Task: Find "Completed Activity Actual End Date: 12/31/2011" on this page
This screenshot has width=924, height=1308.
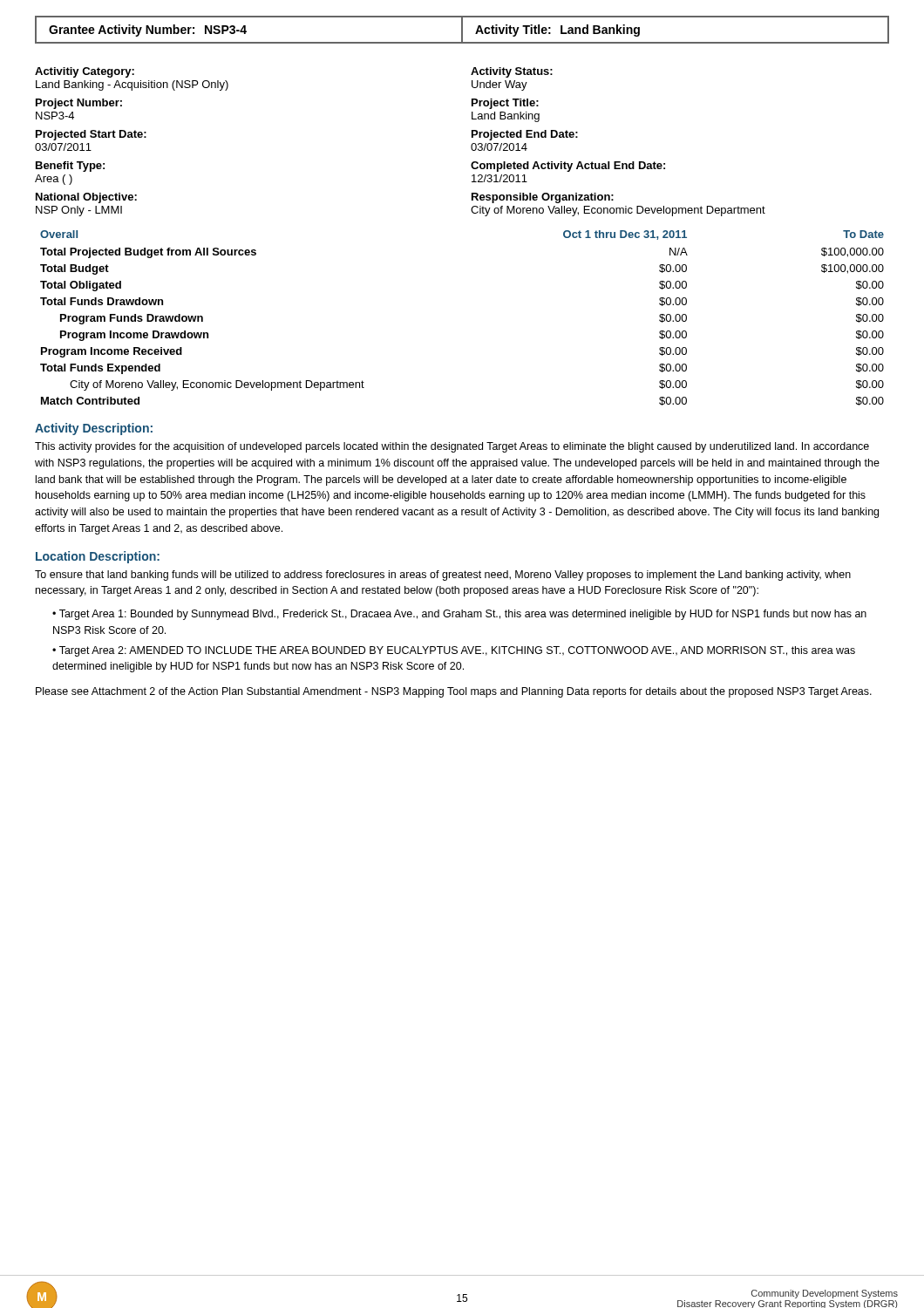Action: (568, 167)
